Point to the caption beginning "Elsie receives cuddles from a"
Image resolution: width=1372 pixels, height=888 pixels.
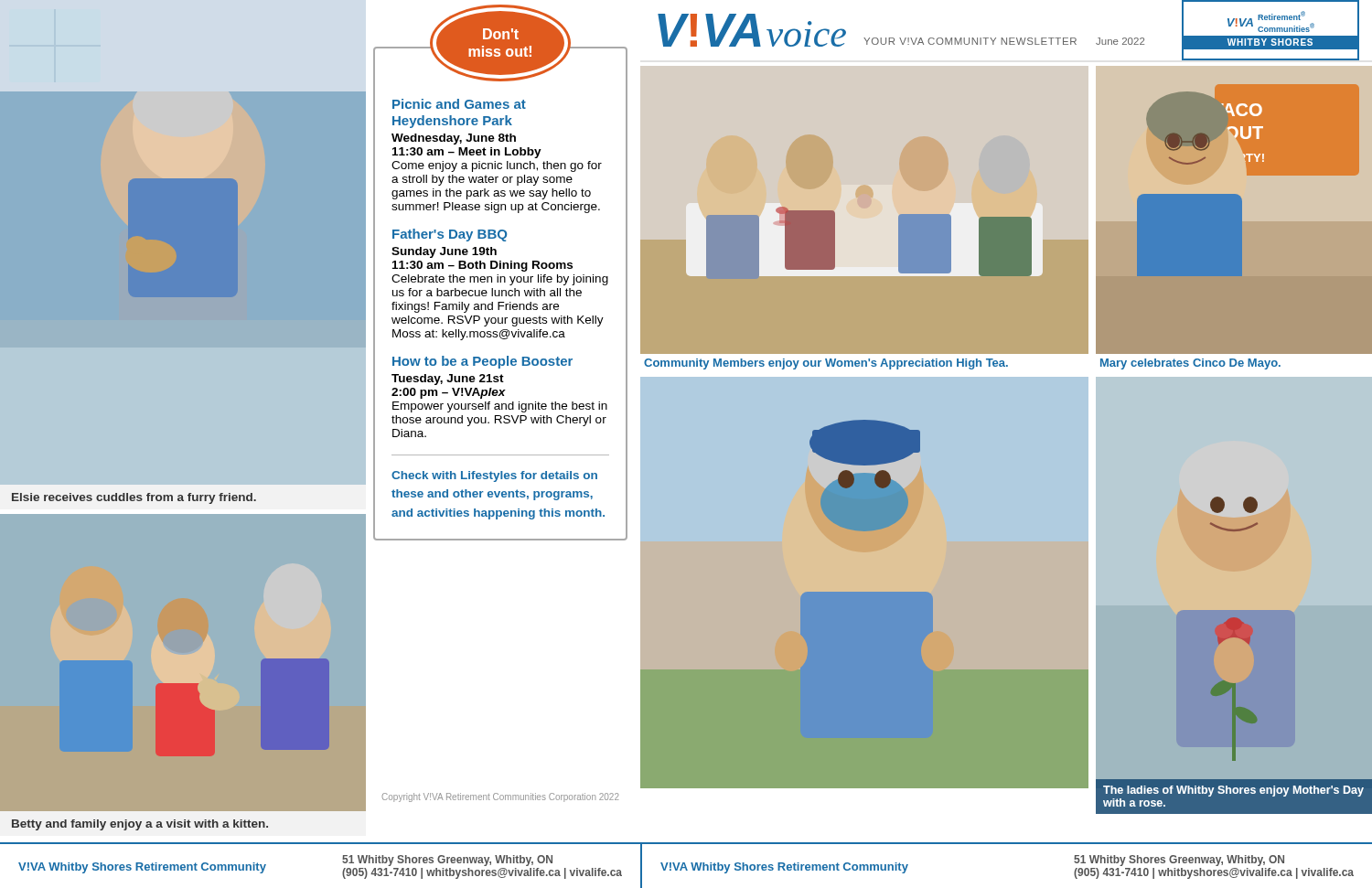134,497
